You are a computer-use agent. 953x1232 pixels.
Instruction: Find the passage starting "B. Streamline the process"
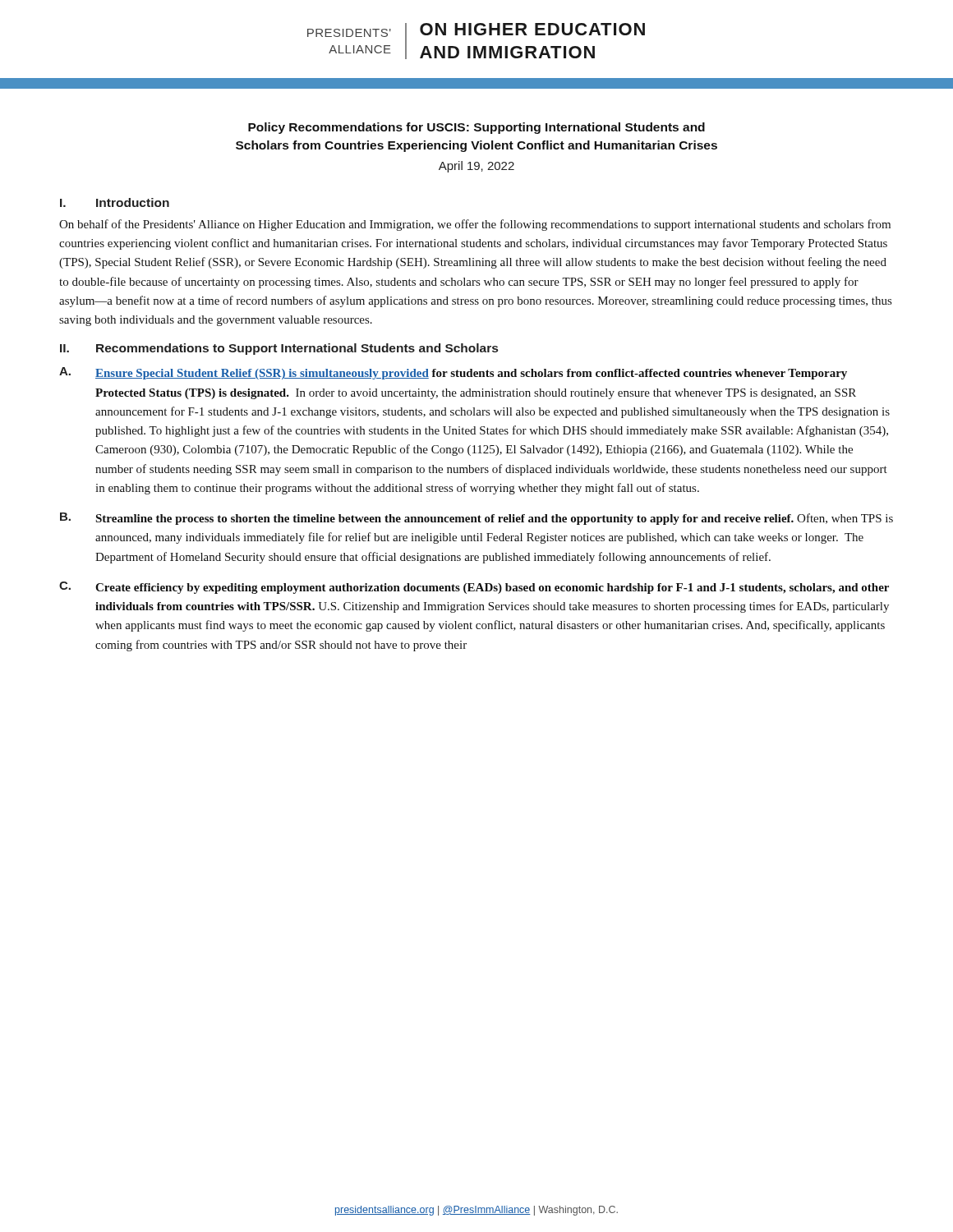(x=476, y=538)
